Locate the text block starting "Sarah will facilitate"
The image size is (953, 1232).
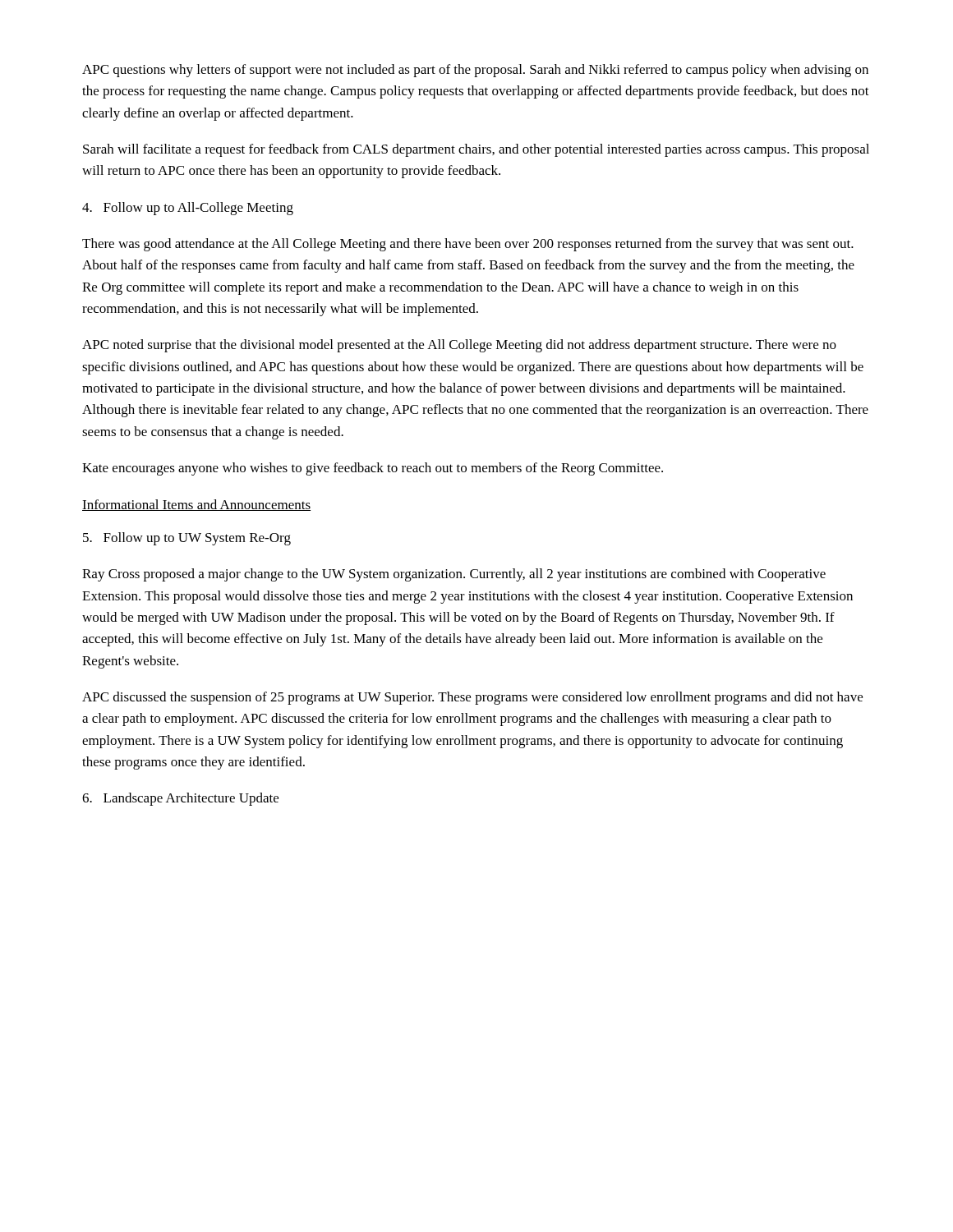(x=476, y=160)
